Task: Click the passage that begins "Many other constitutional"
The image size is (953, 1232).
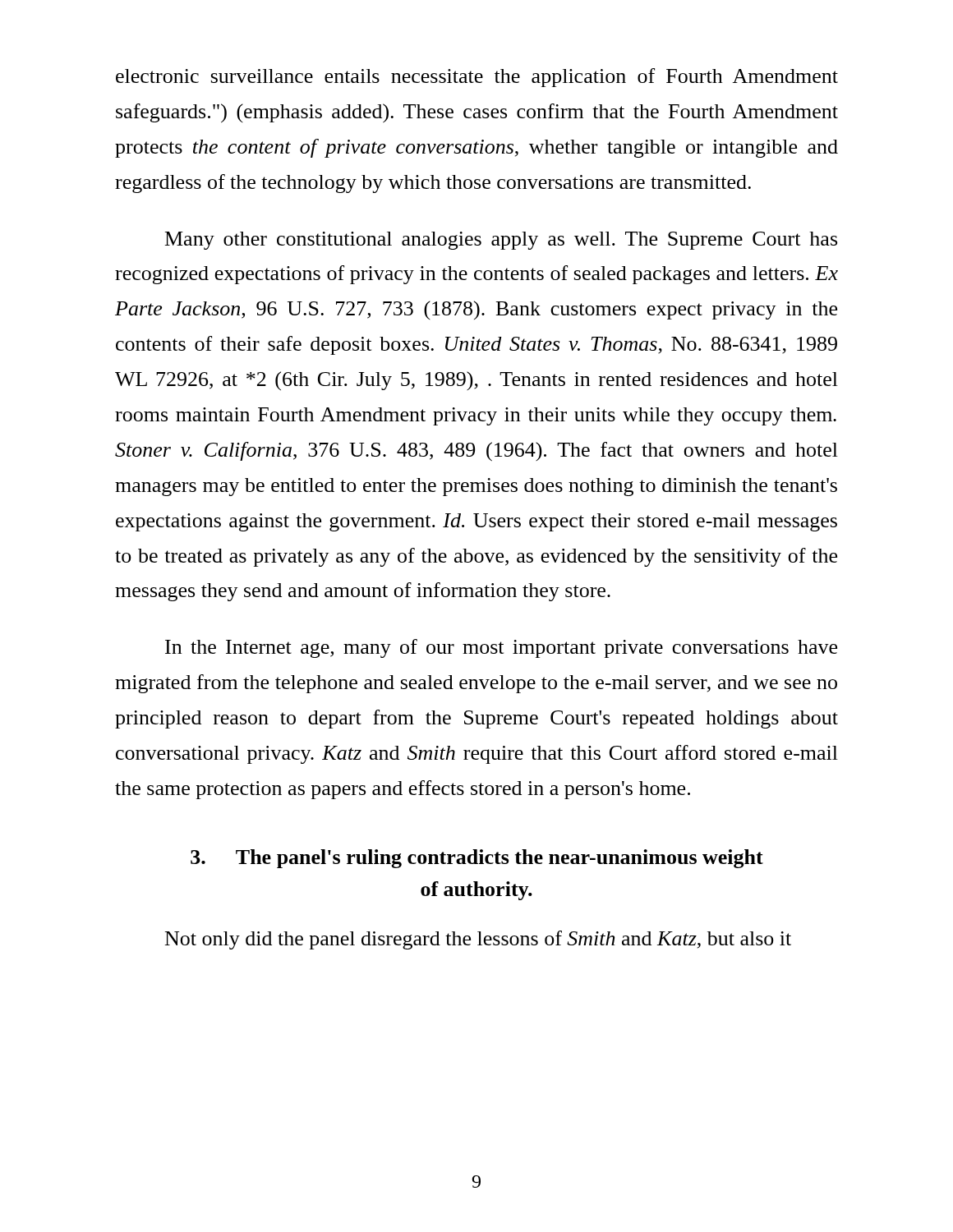Action: tap(476, 415)
